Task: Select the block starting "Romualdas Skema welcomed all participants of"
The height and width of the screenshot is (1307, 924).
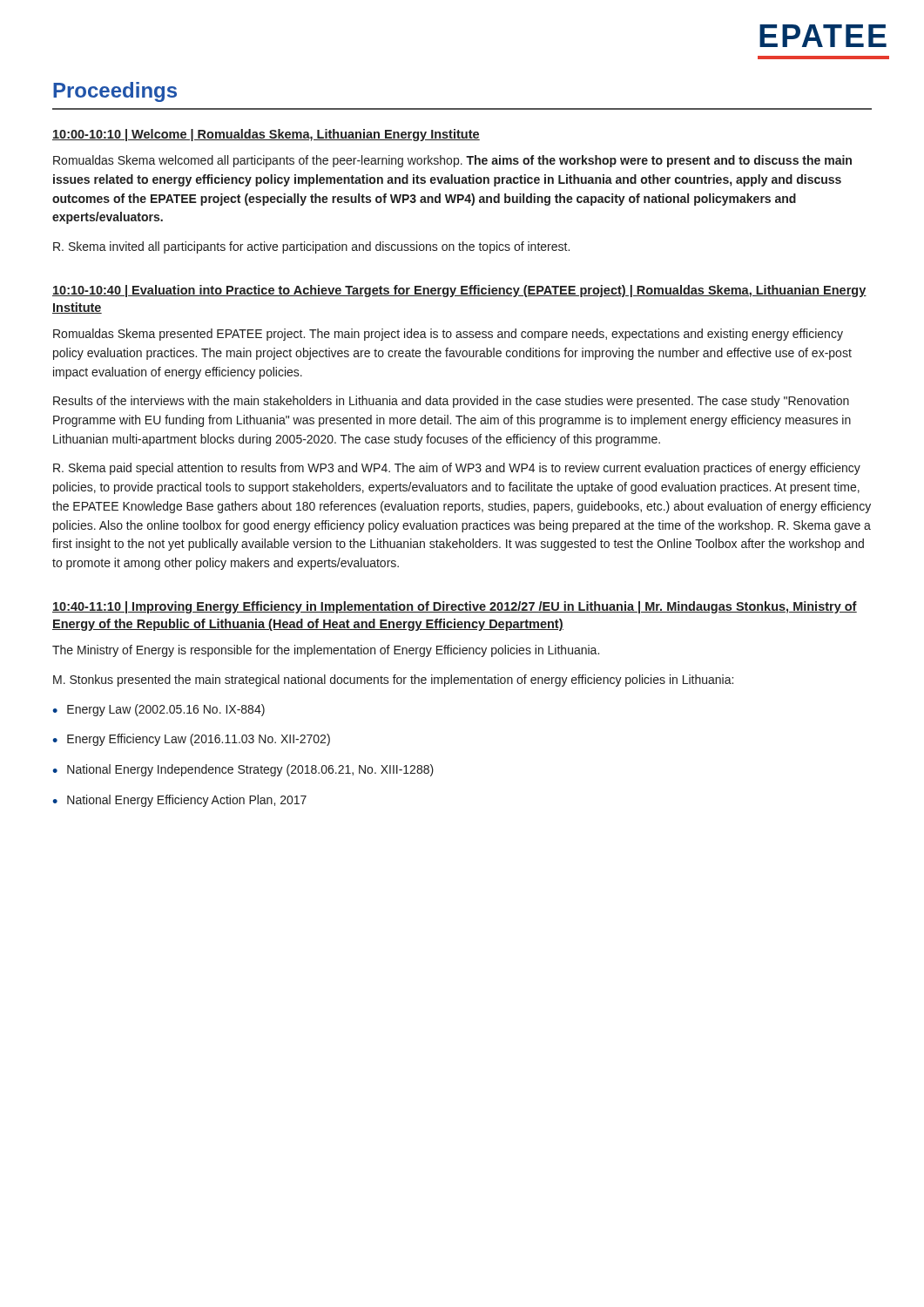Action: [x=452, y=189]
